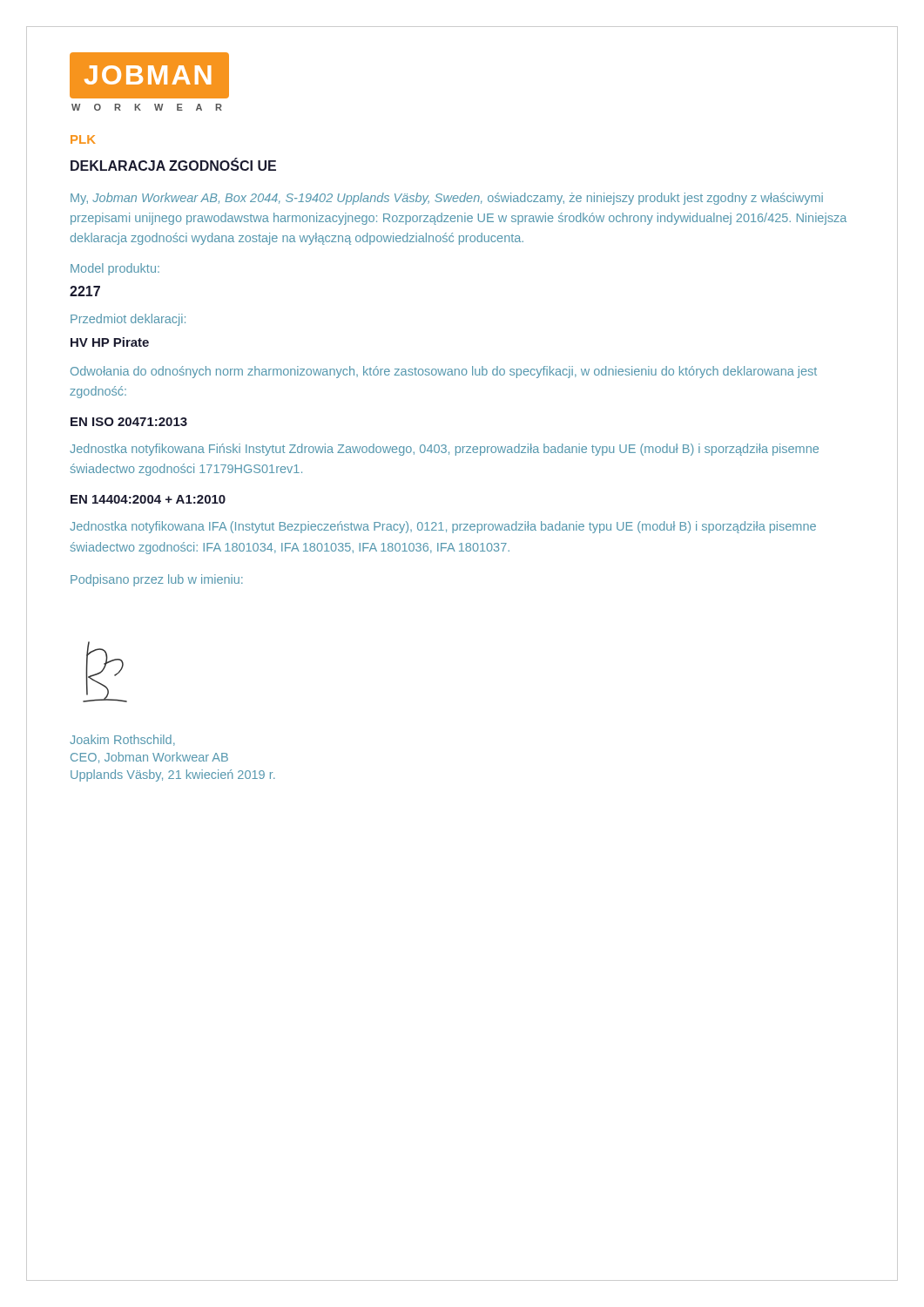924x1307 pixels.
Task: Find the text block containing "Jednostka notyfikowana Fiński Instytut"
Action: [x=444, y=459]
